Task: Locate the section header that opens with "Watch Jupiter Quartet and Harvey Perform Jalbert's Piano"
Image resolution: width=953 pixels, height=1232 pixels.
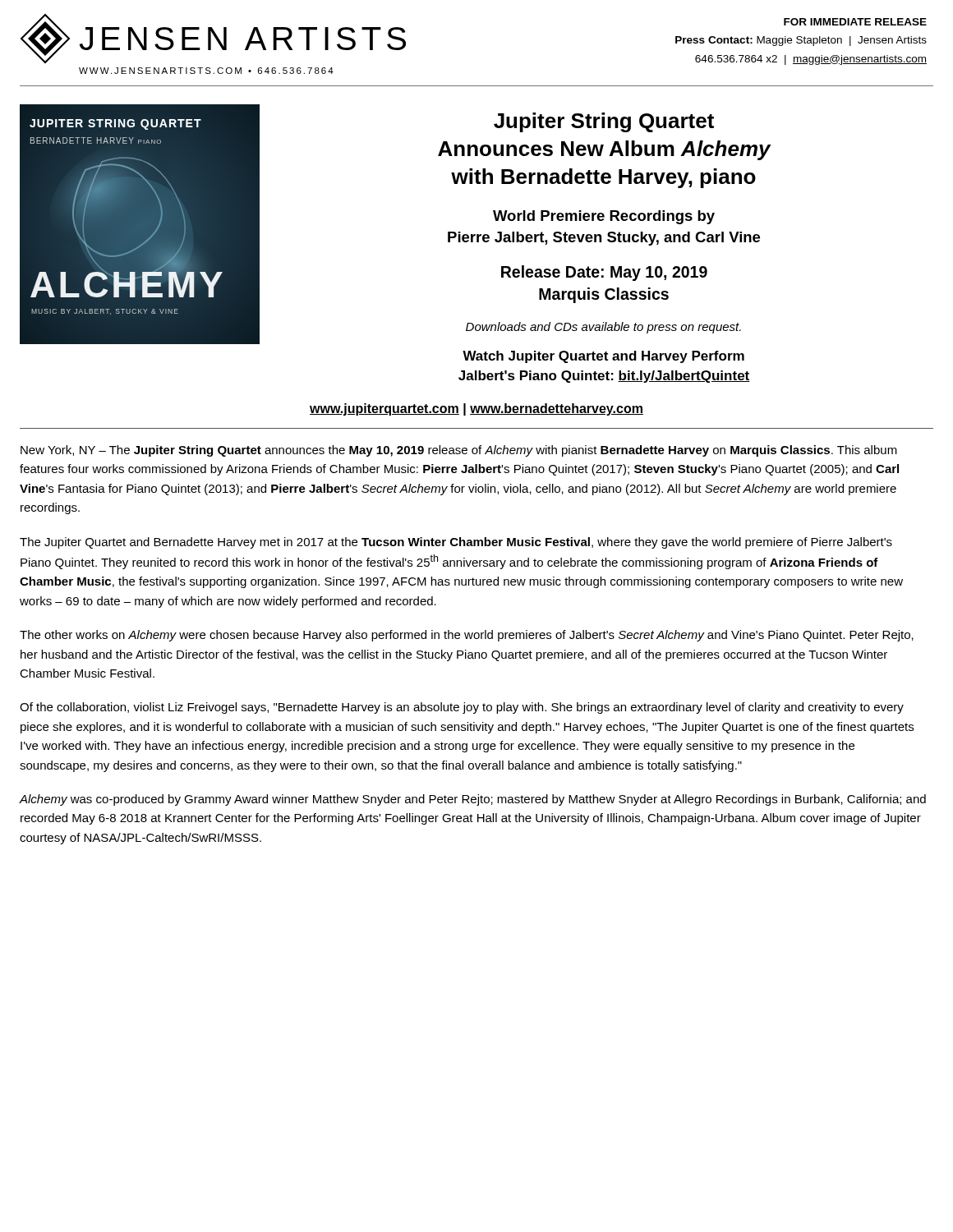Action: pos(604,366)
